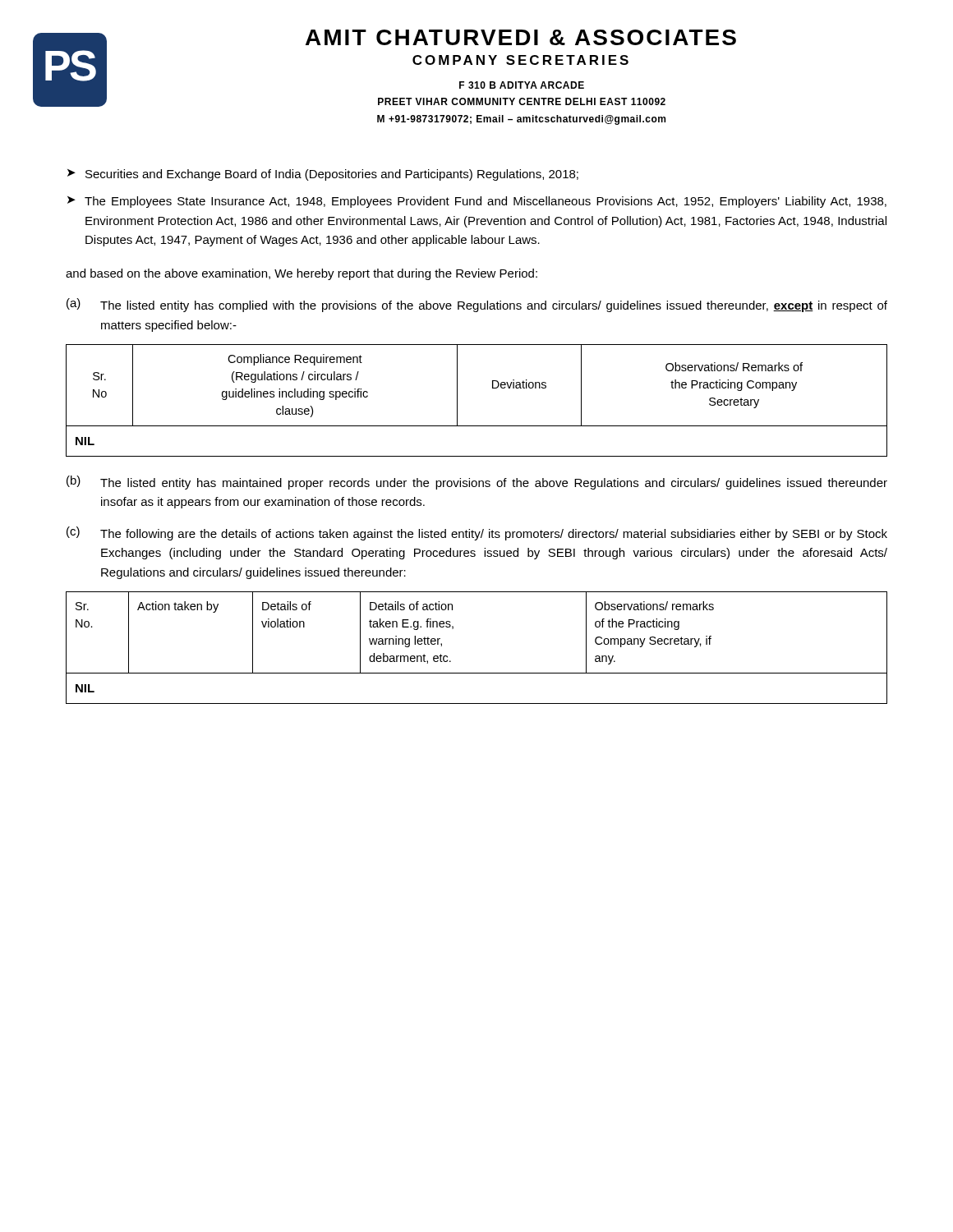
Task: Point to the block beginning "and based on the"
Action: coord(302,273)
